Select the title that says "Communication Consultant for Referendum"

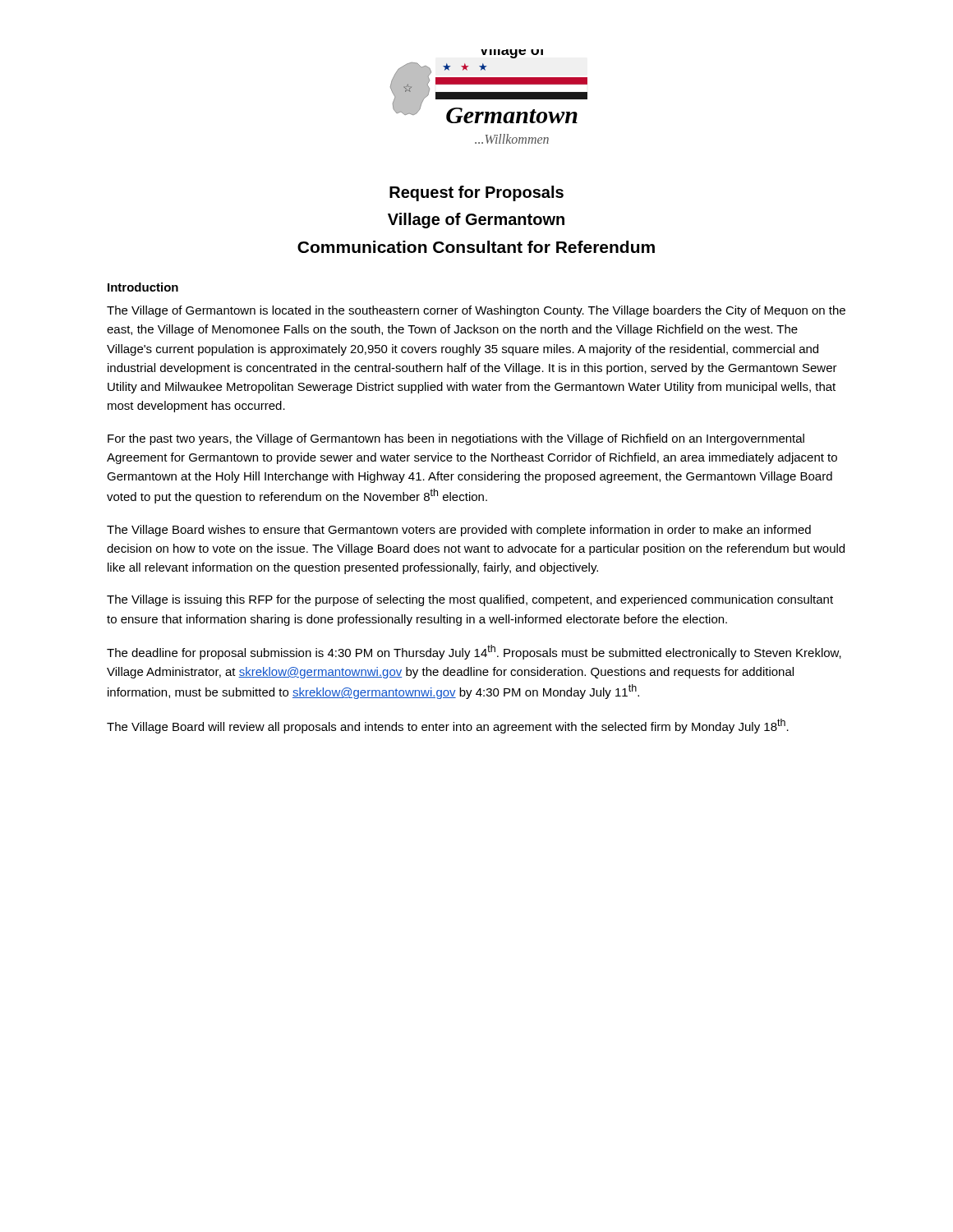click(476, 247)
